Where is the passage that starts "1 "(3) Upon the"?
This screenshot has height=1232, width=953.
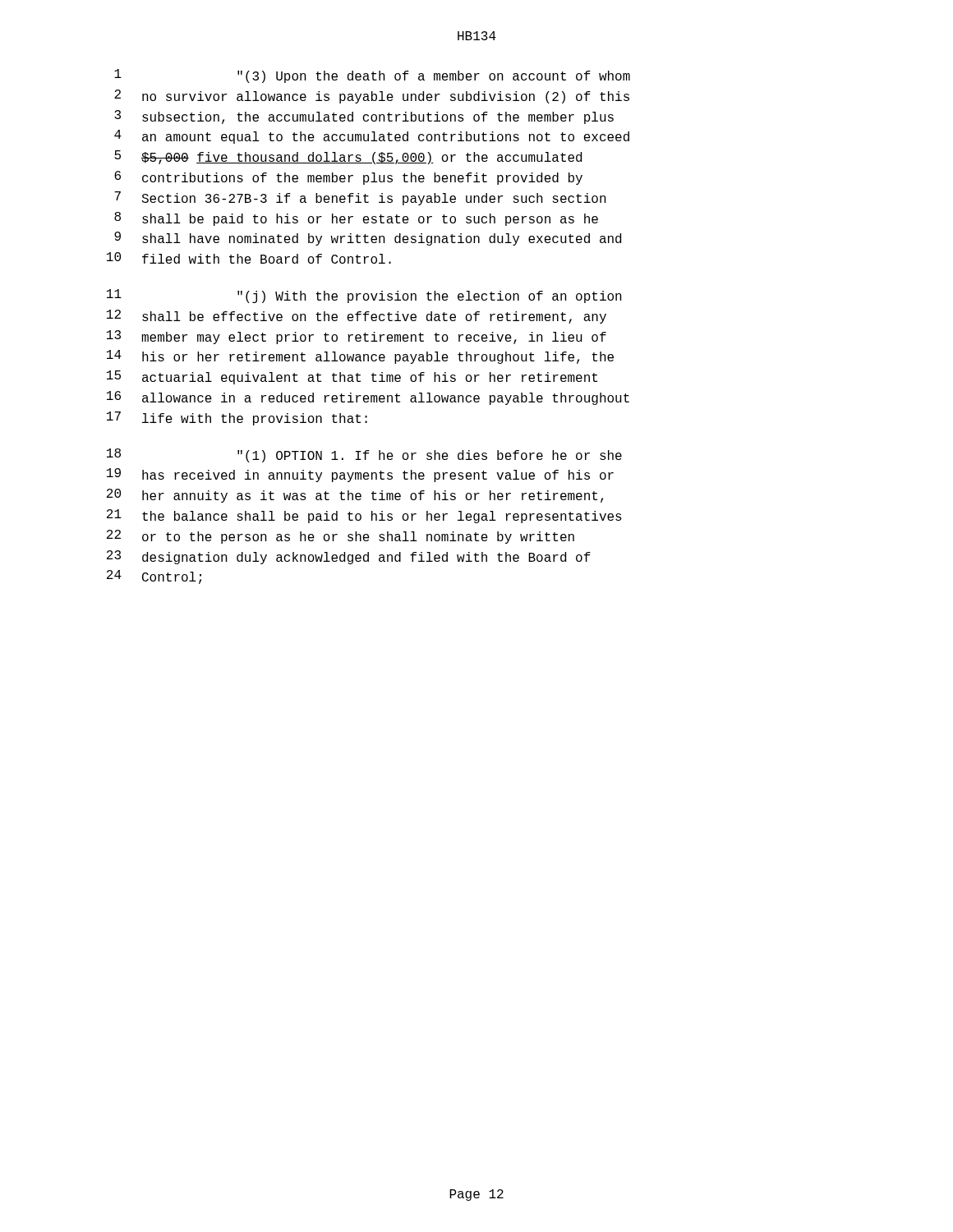pos(485,169)
